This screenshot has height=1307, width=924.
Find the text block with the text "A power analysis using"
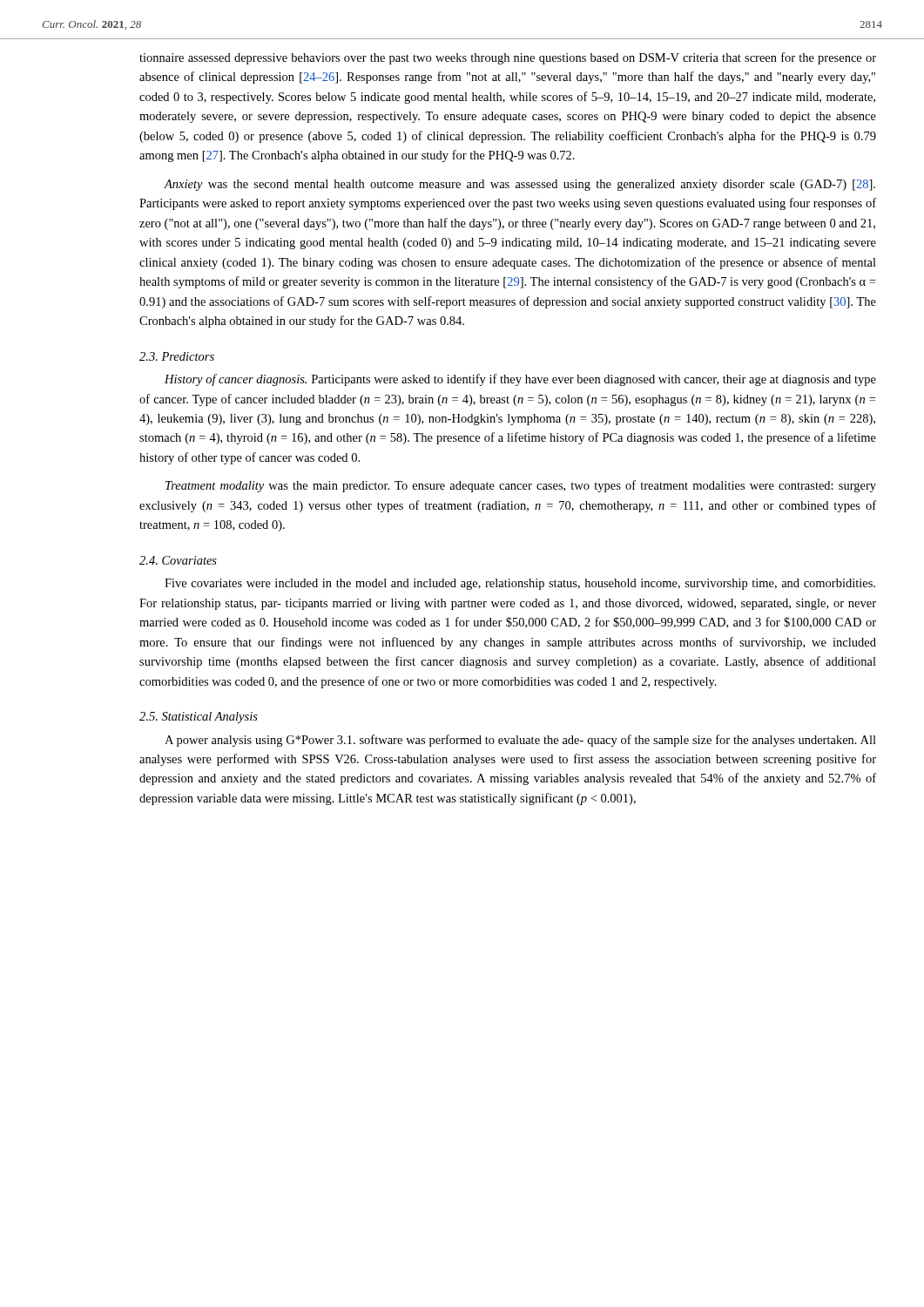pyautogui.click(x=508, y=769)
